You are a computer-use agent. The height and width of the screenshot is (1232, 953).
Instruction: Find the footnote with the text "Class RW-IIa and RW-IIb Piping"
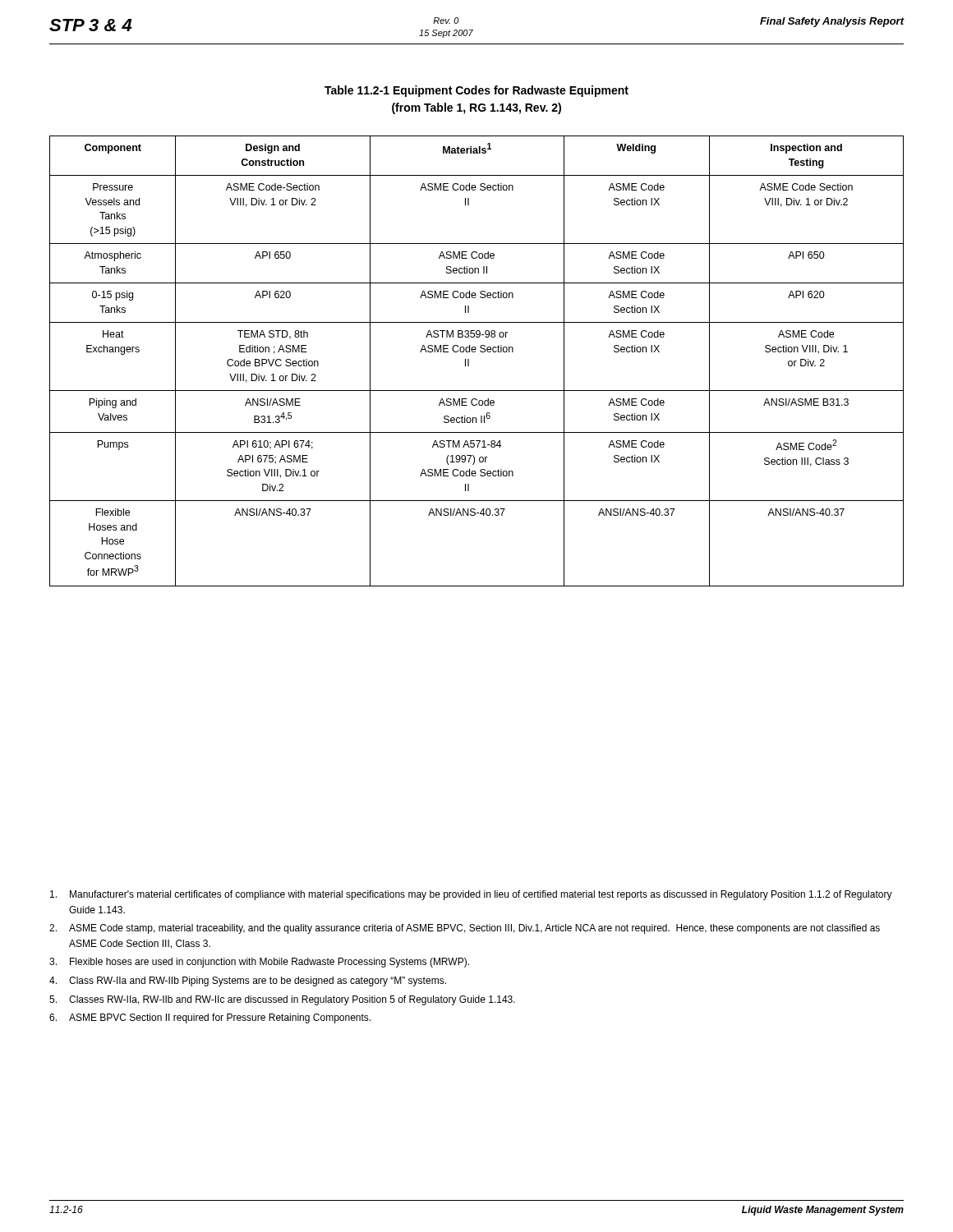coord(248,981)
